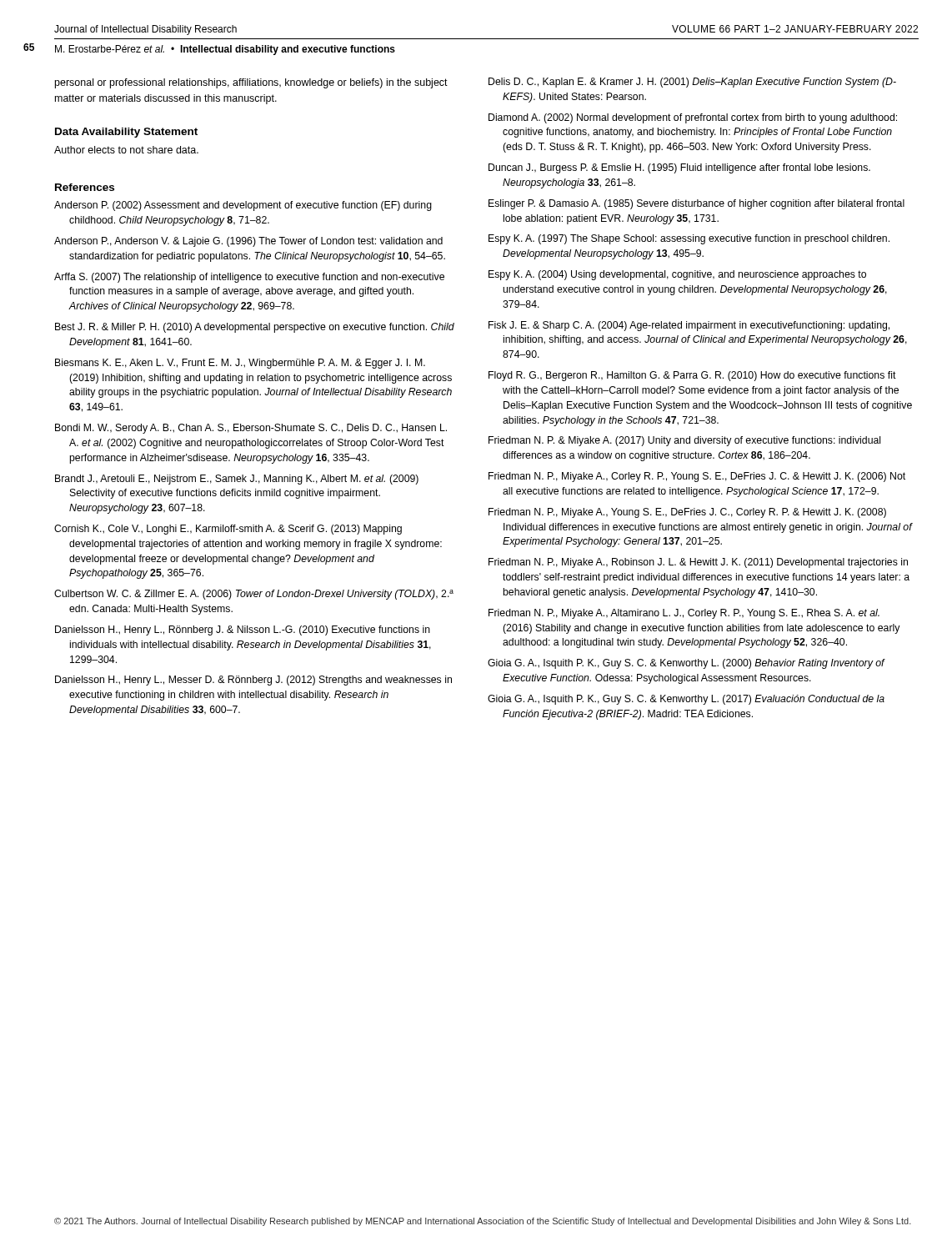
Task: Click on the text starting "Duncan J., Burgess"
Action: point(679,175)
